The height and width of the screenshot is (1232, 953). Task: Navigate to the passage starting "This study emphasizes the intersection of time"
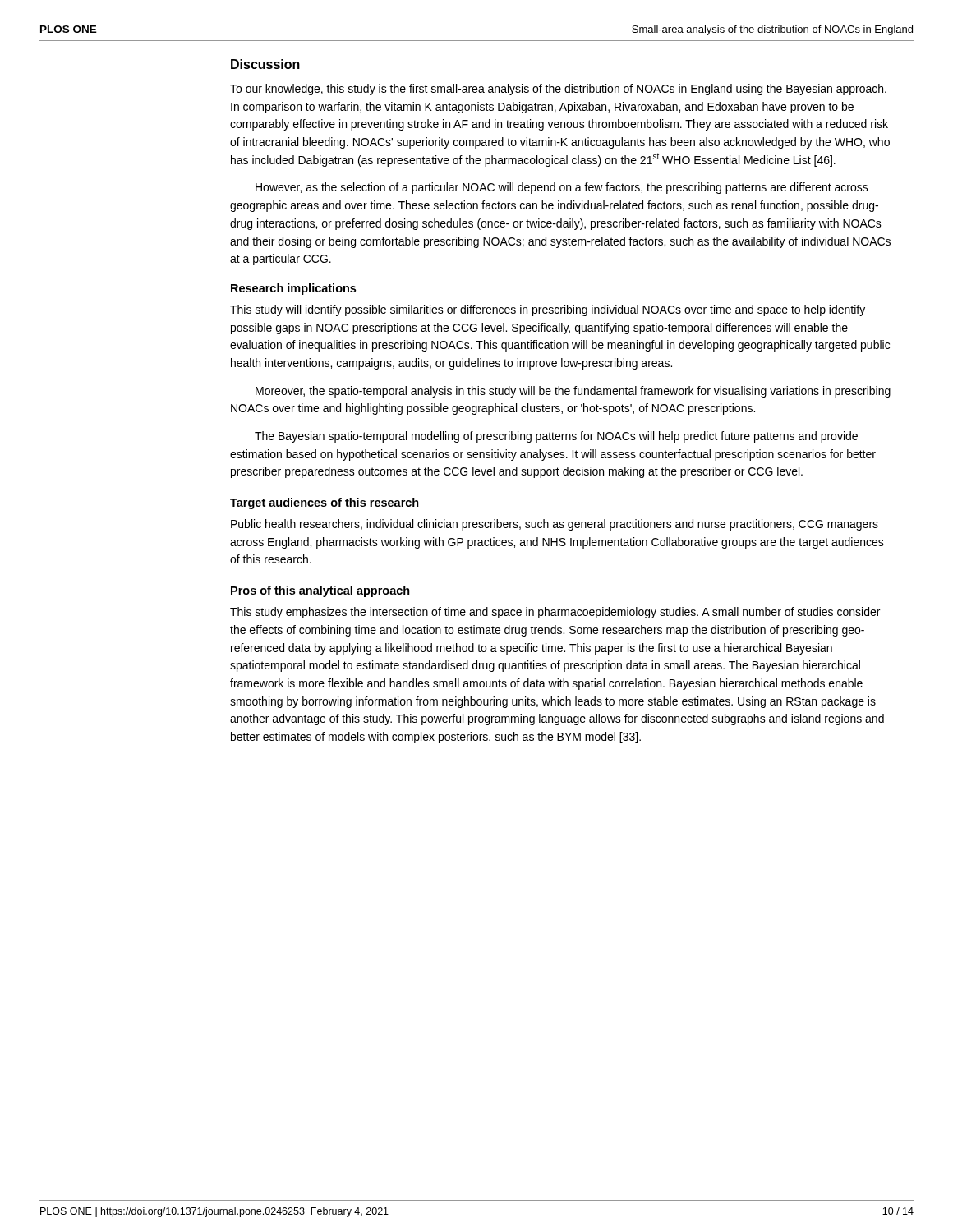pyautogui.click(x=557, y=674)
